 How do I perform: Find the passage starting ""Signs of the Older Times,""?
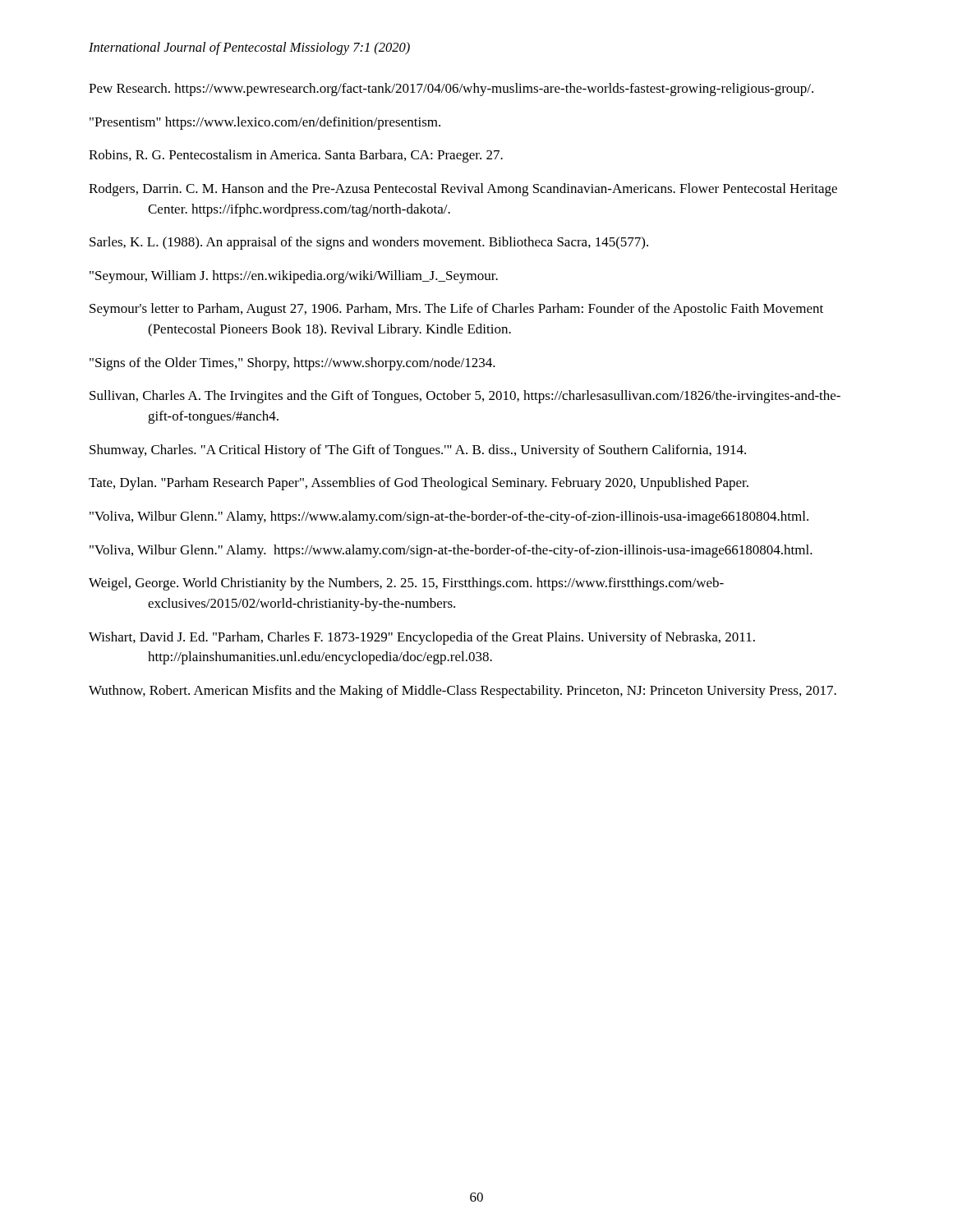coord(292,362)
